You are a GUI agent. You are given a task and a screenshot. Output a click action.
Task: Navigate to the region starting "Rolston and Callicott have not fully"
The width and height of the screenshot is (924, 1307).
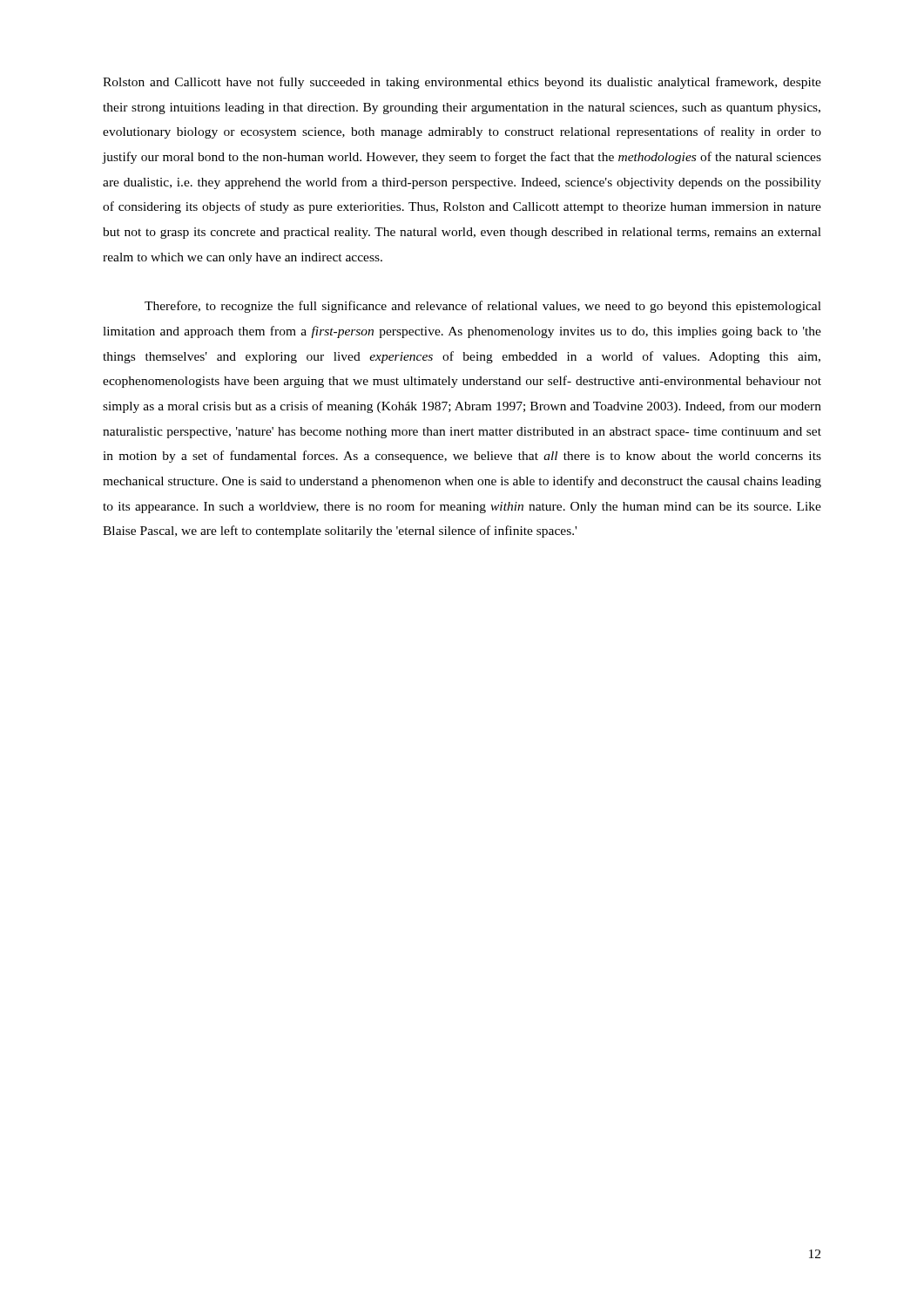(x=462, y=170)
